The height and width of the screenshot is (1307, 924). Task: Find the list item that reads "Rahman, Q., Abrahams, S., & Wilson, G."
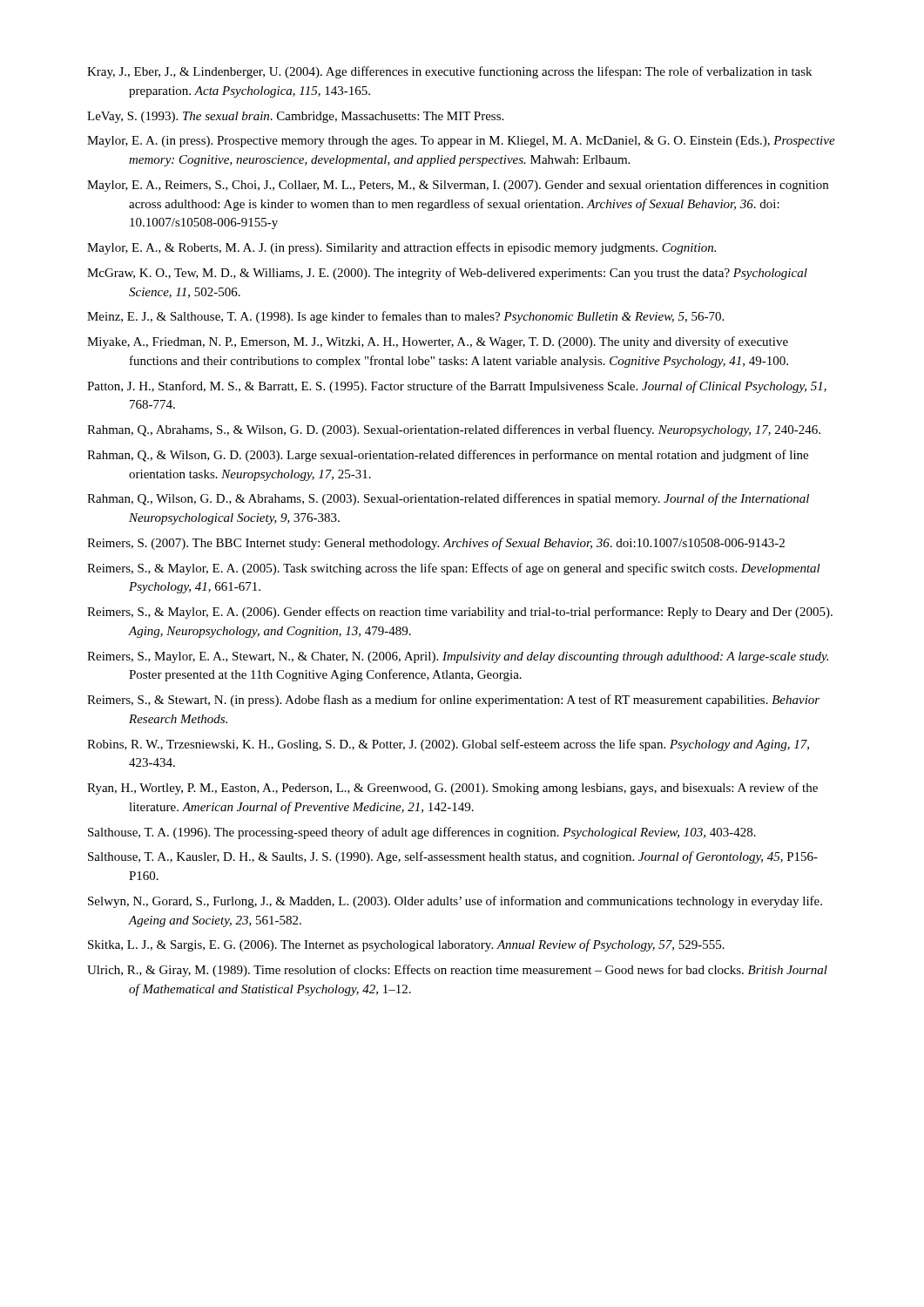(454, 430)
